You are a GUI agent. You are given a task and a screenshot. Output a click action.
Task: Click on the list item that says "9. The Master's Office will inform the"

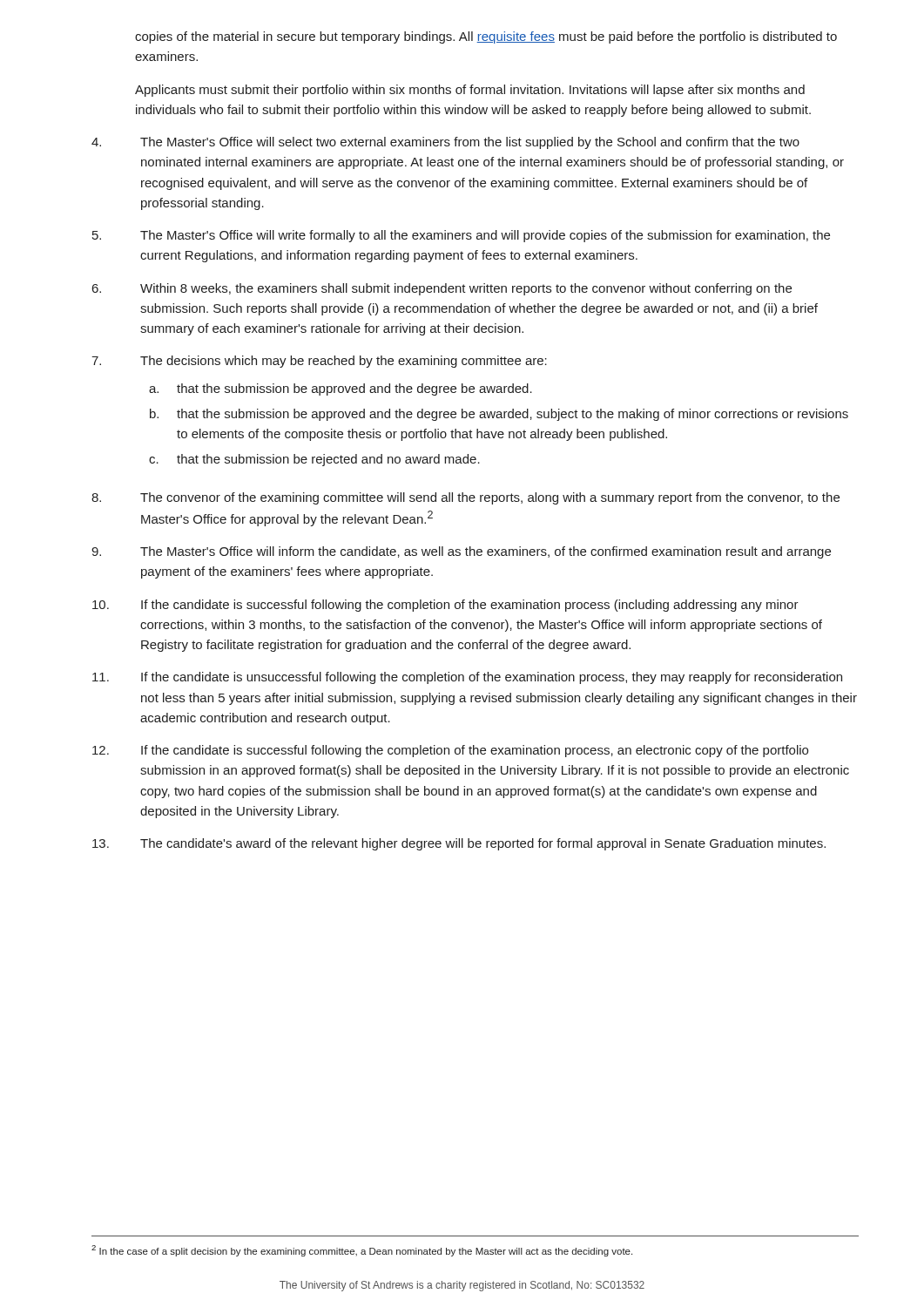tap(475, 561)
